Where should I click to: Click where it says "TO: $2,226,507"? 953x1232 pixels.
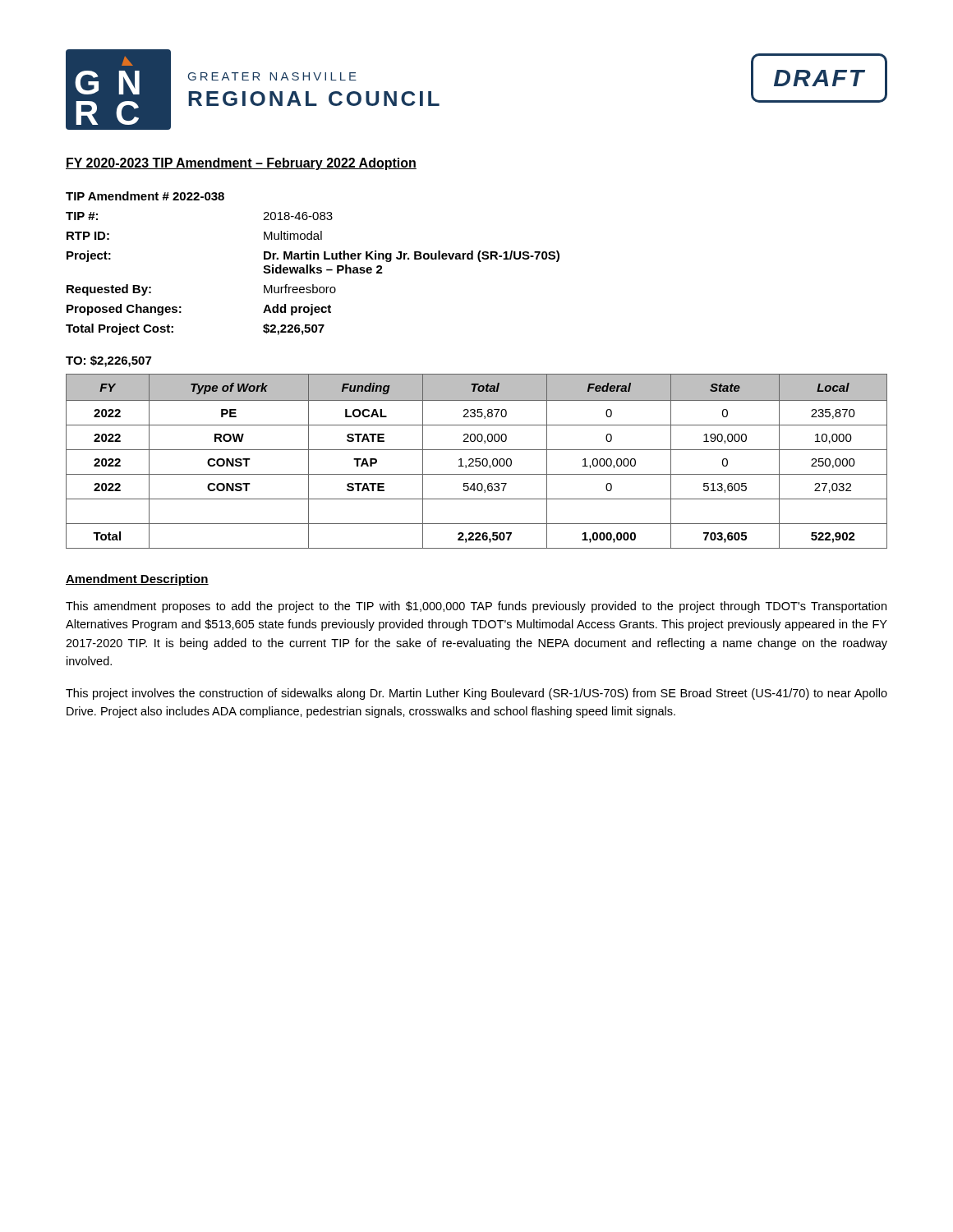[x=109, y=360]
